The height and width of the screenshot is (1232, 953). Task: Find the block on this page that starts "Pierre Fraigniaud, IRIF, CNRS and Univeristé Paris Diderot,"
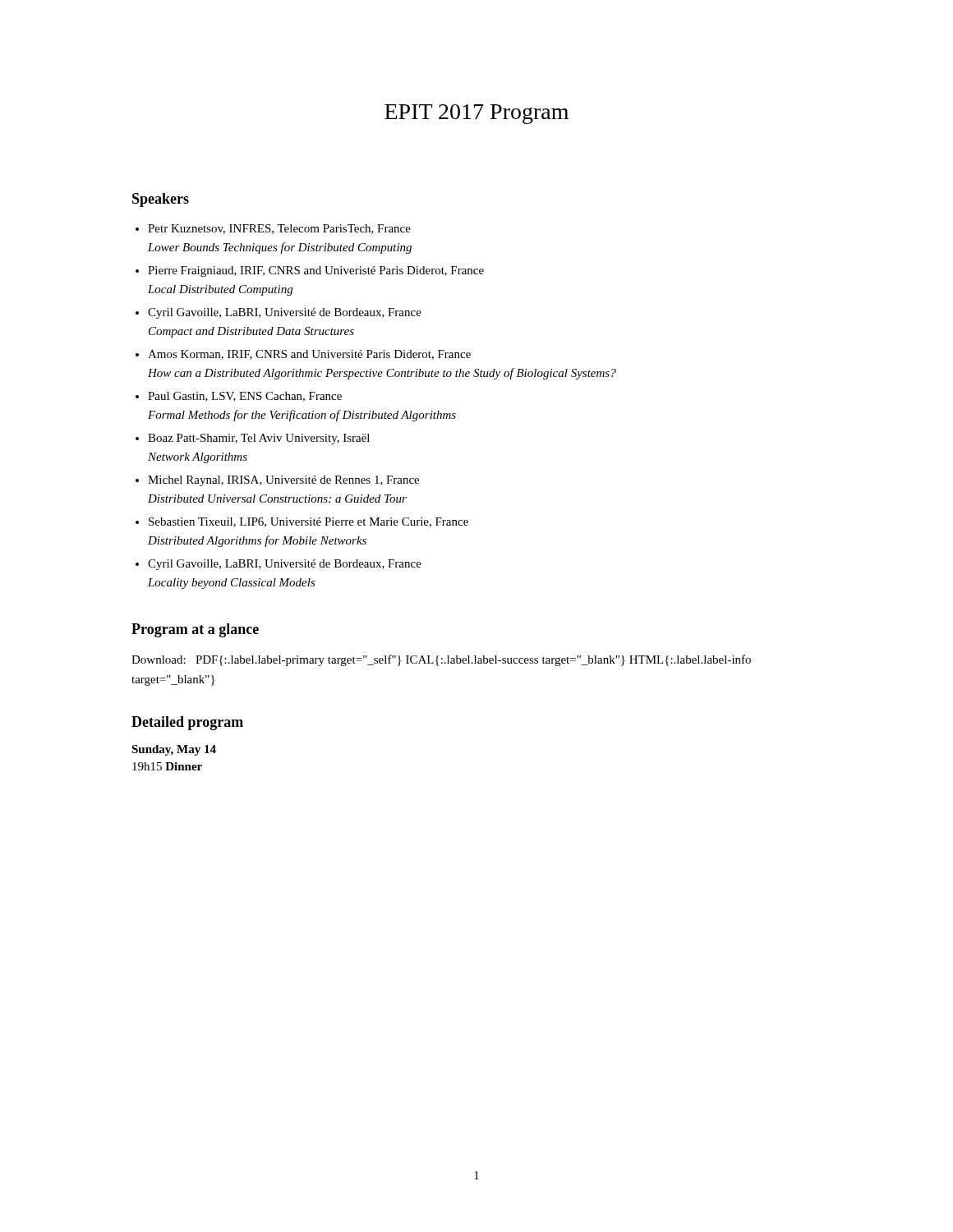coord(485,281)
